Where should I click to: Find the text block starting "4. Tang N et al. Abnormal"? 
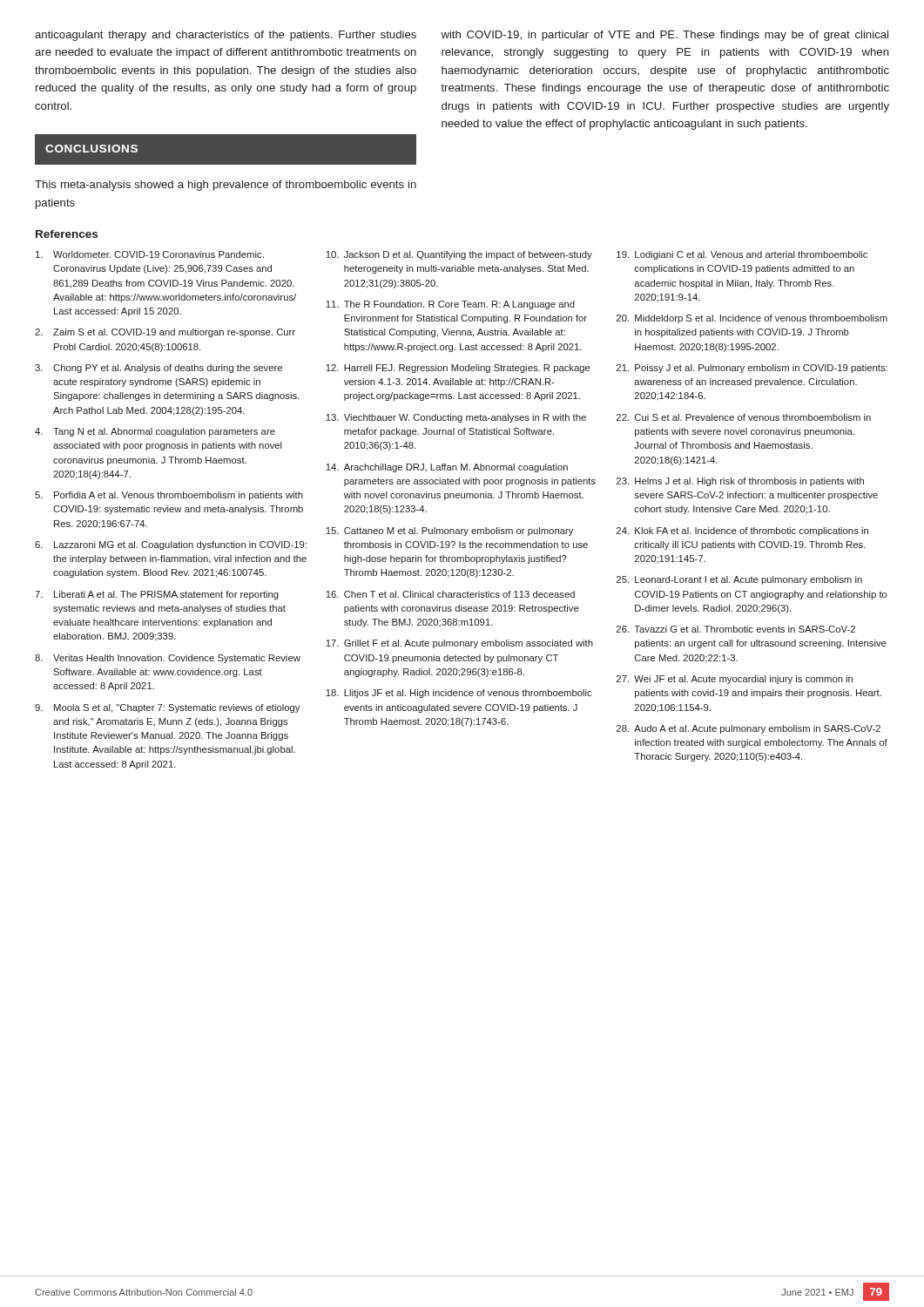pyautogui.click(x=171, y=453)
